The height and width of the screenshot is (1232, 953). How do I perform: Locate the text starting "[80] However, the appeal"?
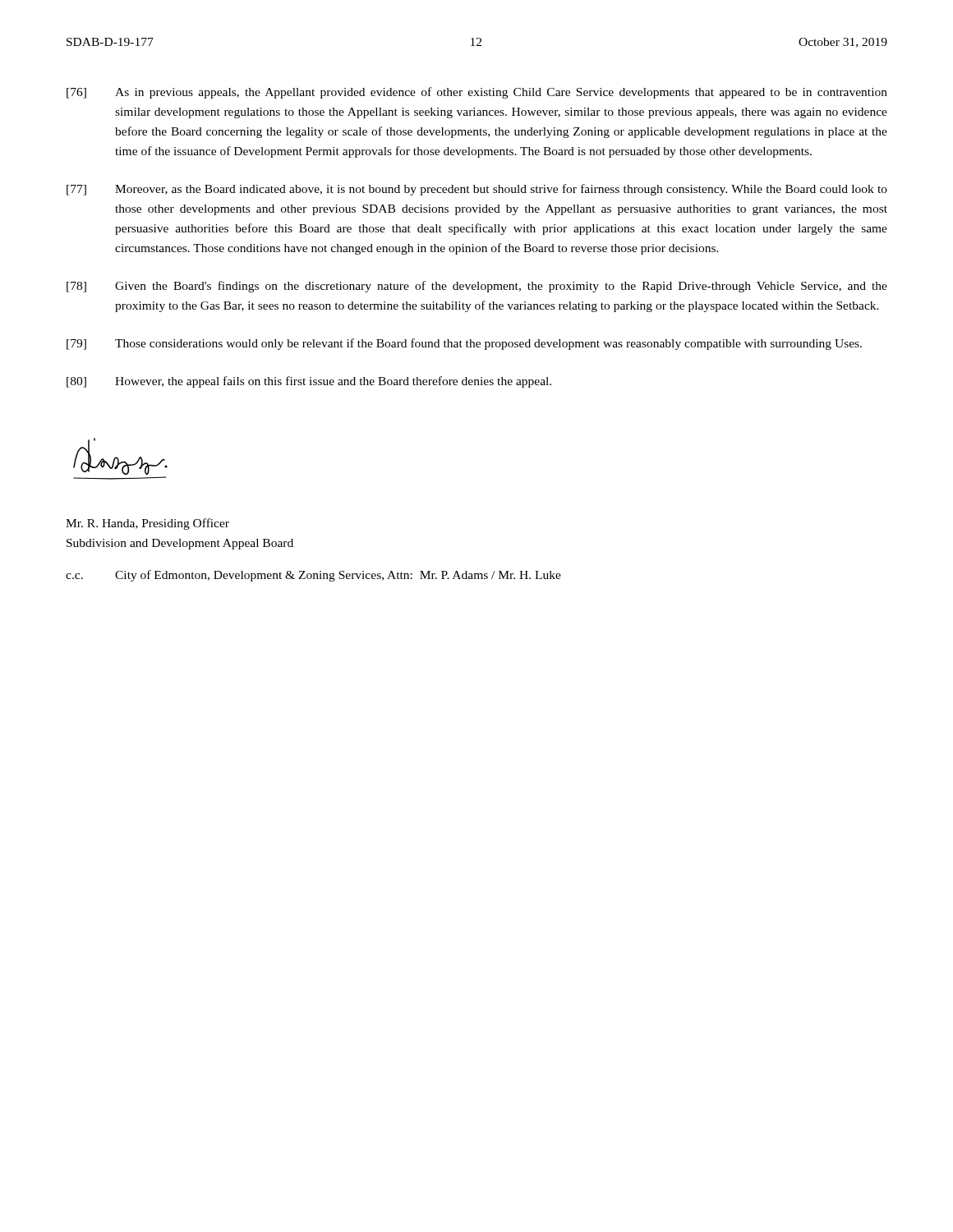pos(476,381)
